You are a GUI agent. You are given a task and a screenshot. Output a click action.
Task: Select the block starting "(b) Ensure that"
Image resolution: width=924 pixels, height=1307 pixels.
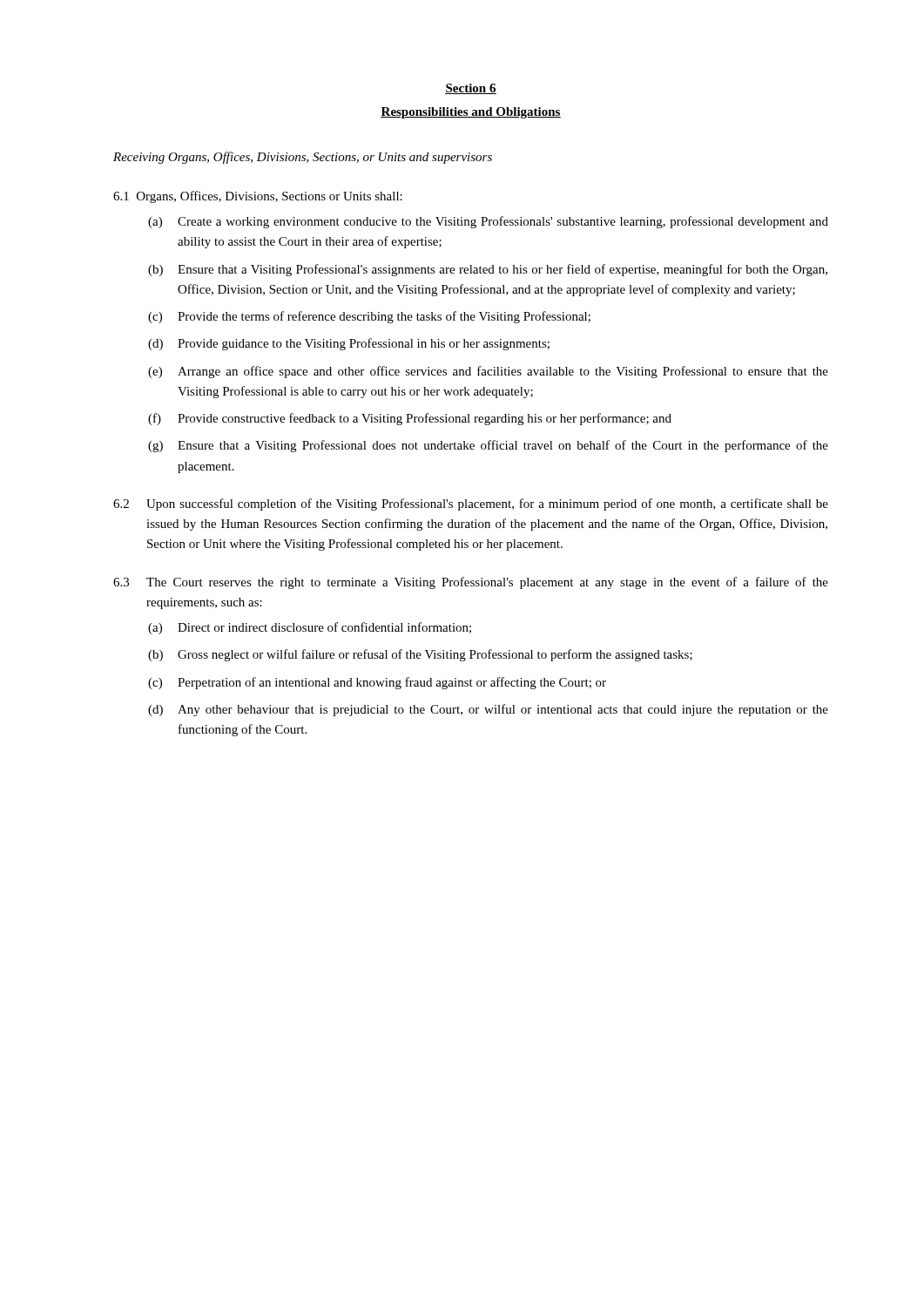(488, 279)
